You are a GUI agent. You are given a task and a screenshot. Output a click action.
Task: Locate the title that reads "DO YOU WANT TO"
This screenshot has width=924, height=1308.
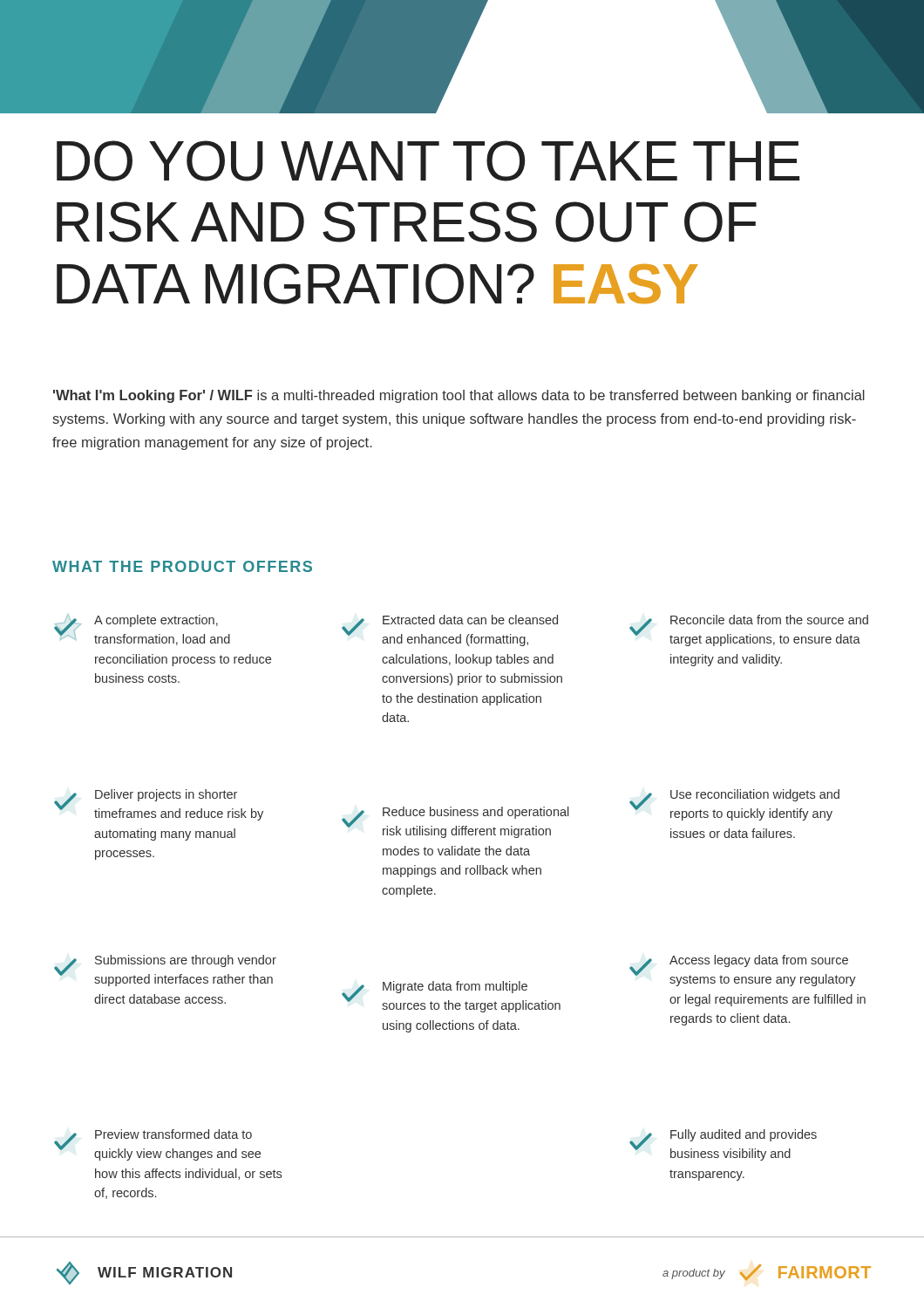click(x=462, y=223)
